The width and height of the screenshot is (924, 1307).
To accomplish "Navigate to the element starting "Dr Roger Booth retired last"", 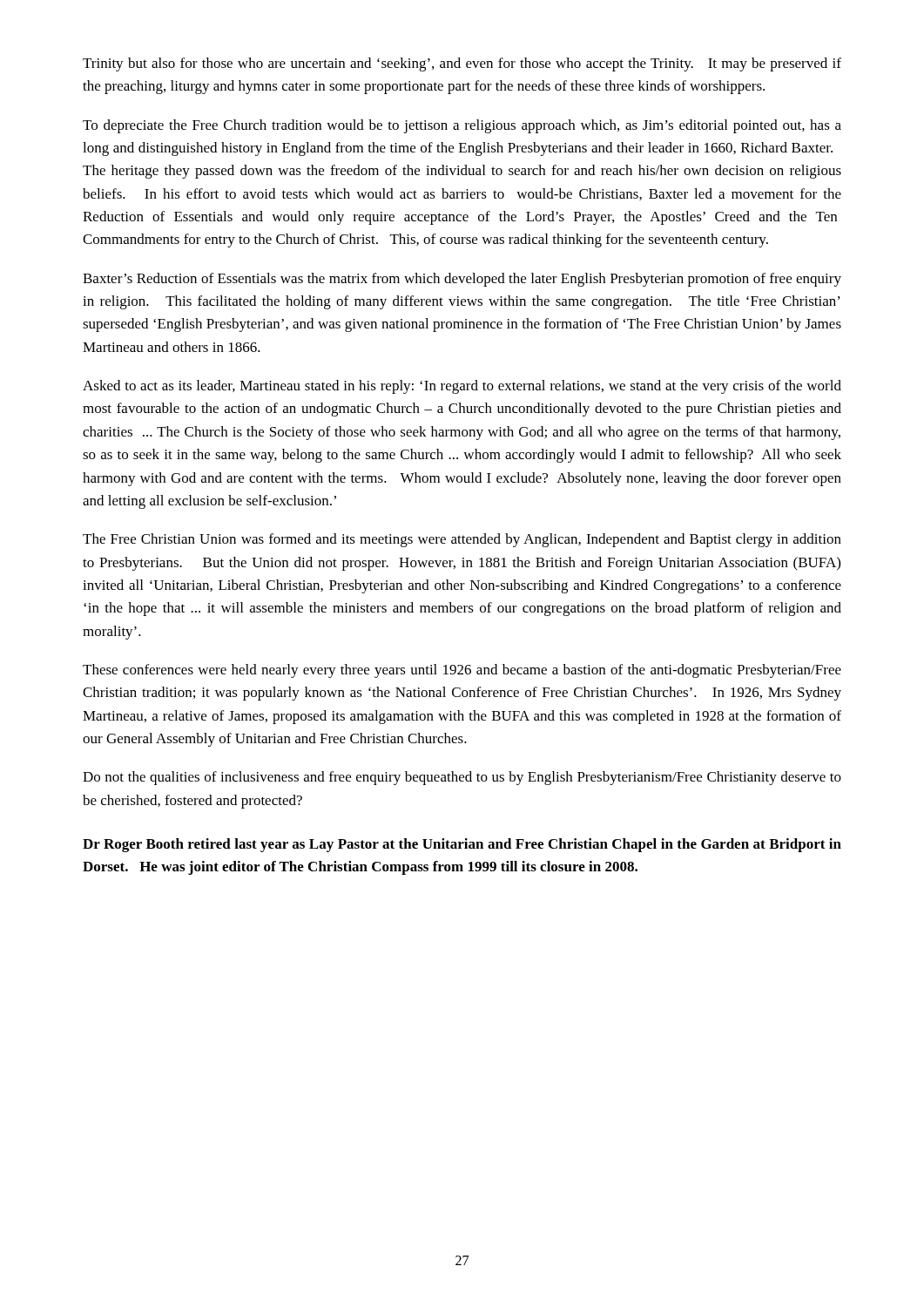I will tap(462, 856).
